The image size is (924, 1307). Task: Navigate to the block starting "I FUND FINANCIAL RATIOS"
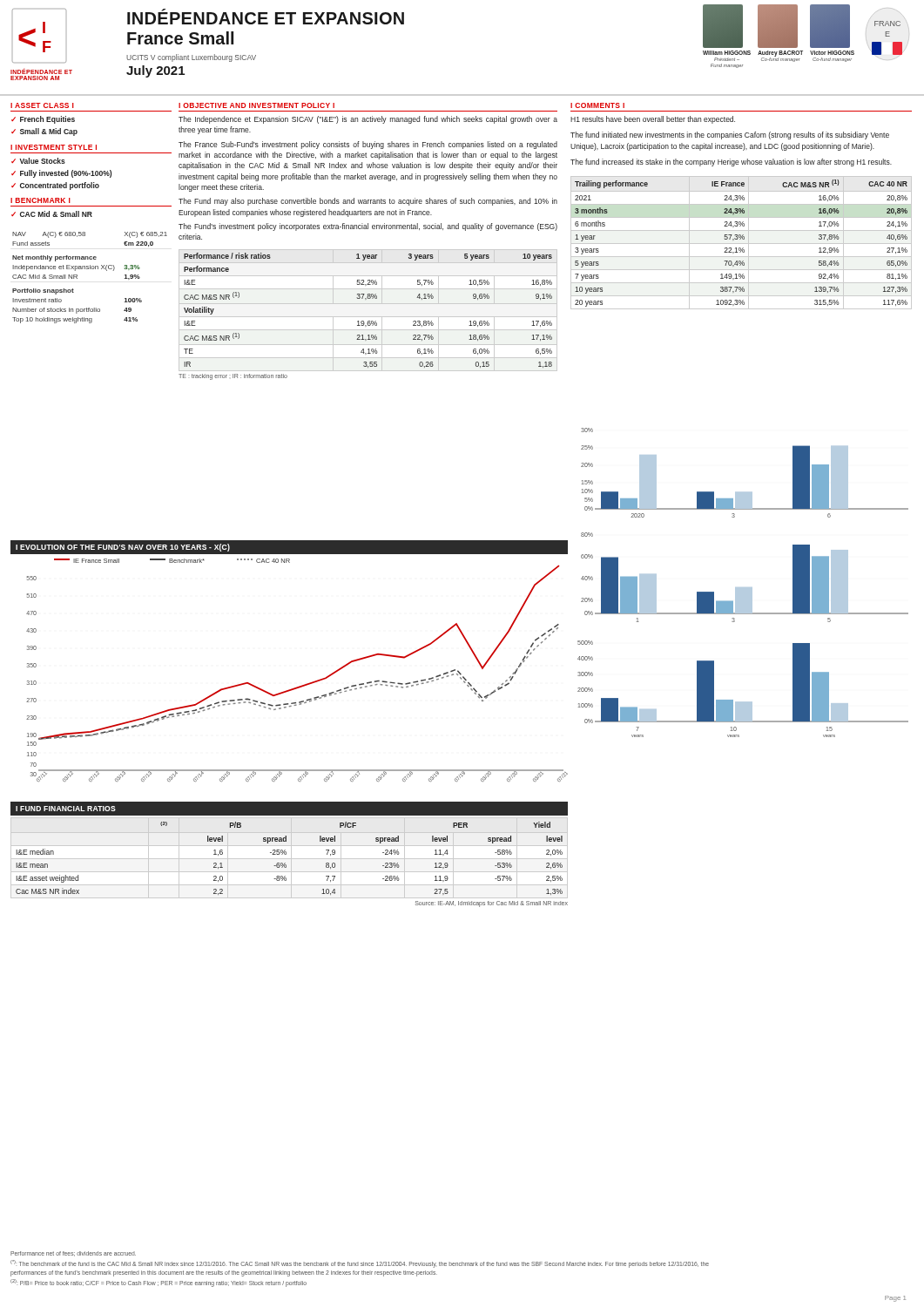(66, 809)
